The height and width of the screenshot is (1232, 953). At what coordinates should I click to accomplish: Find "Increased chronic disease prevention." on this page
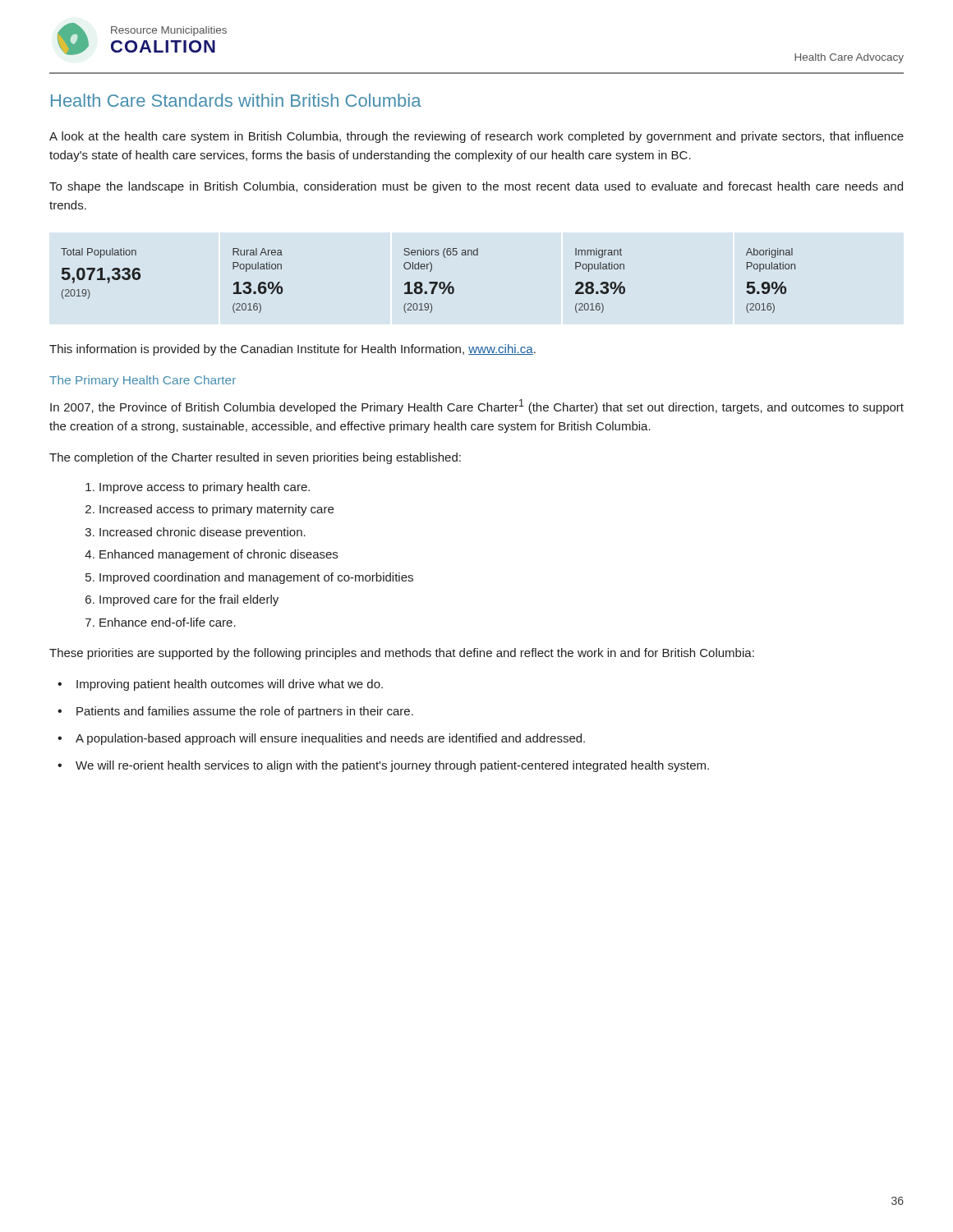pyautogui.click(x=196, y=533)
